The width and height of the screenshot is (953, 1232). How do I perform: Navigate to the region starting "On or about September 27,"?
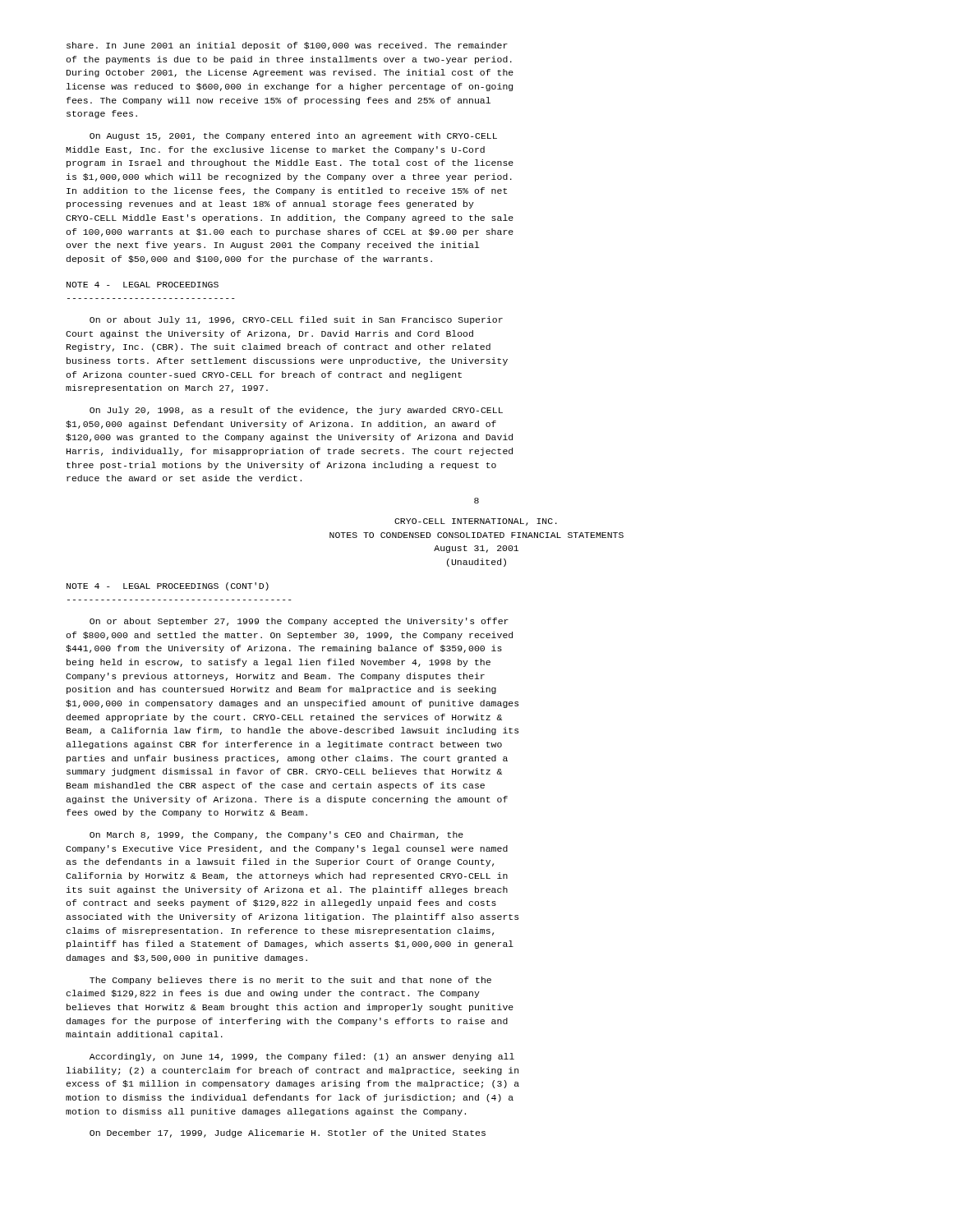click(293, 717)
